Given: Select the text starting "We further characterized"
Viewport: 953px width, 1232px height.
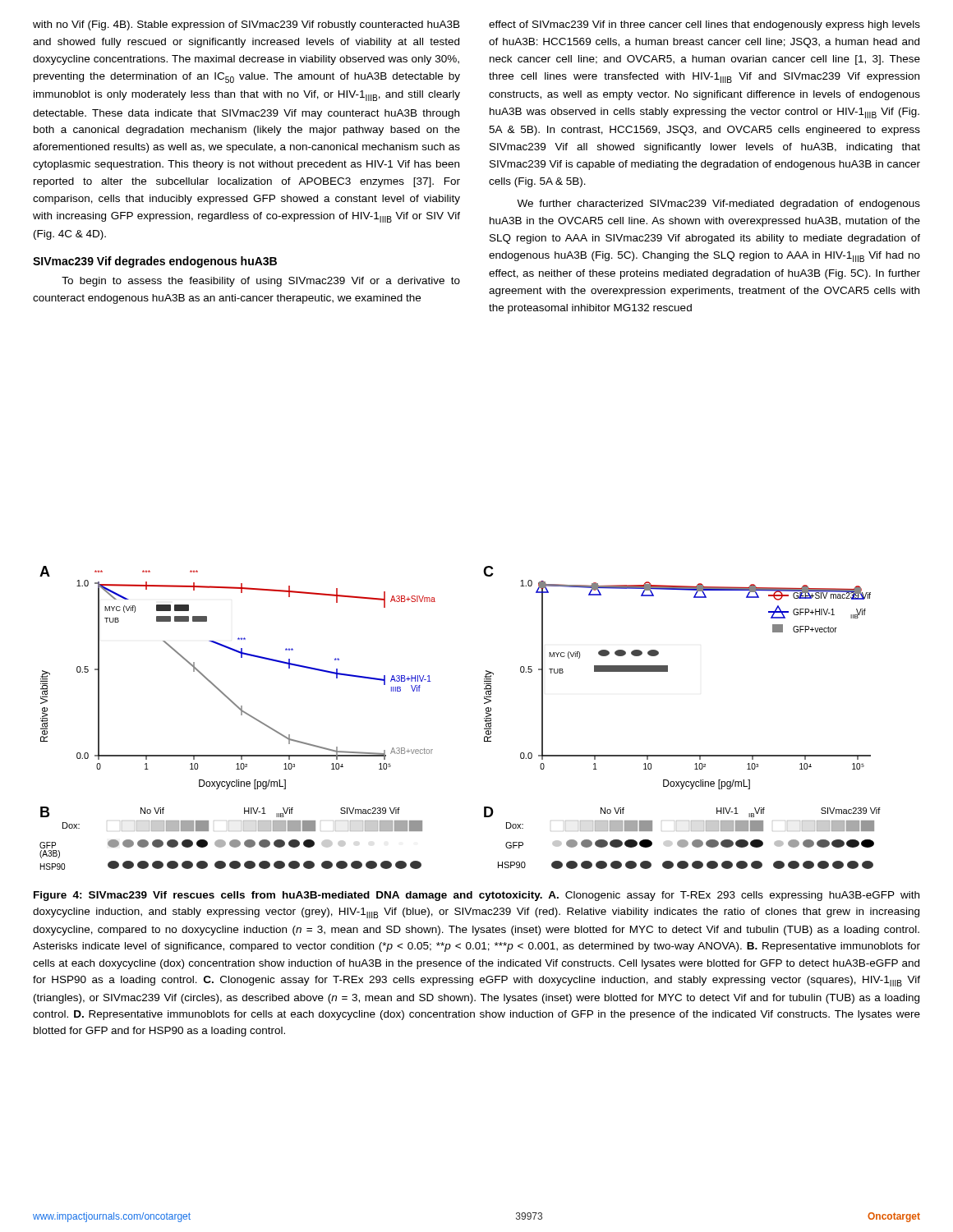Looking at the screenshot, I should pyautogui.click(x=704, y=256).
